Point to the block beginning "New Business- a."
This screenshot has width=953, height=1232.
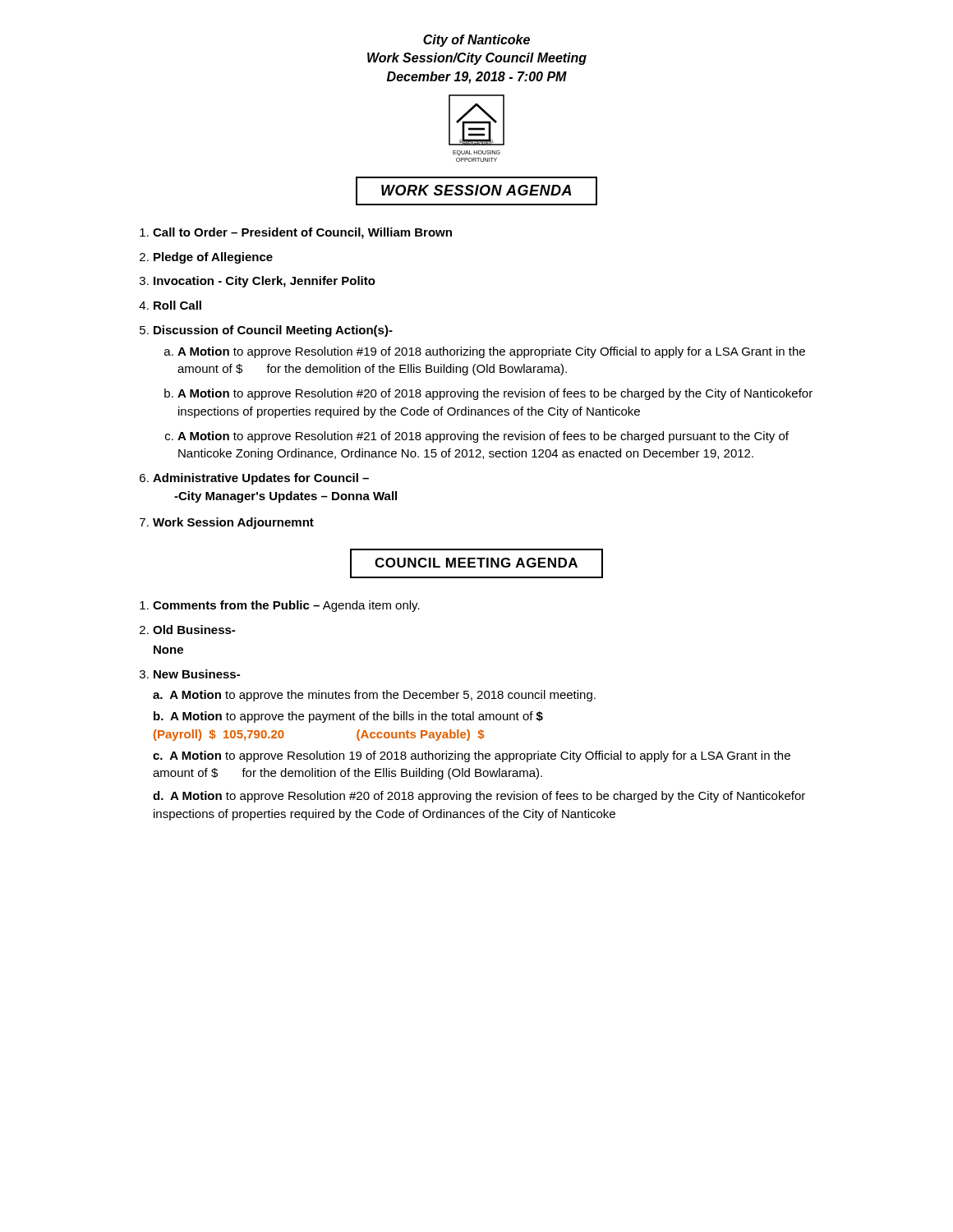tap(491, 745)
